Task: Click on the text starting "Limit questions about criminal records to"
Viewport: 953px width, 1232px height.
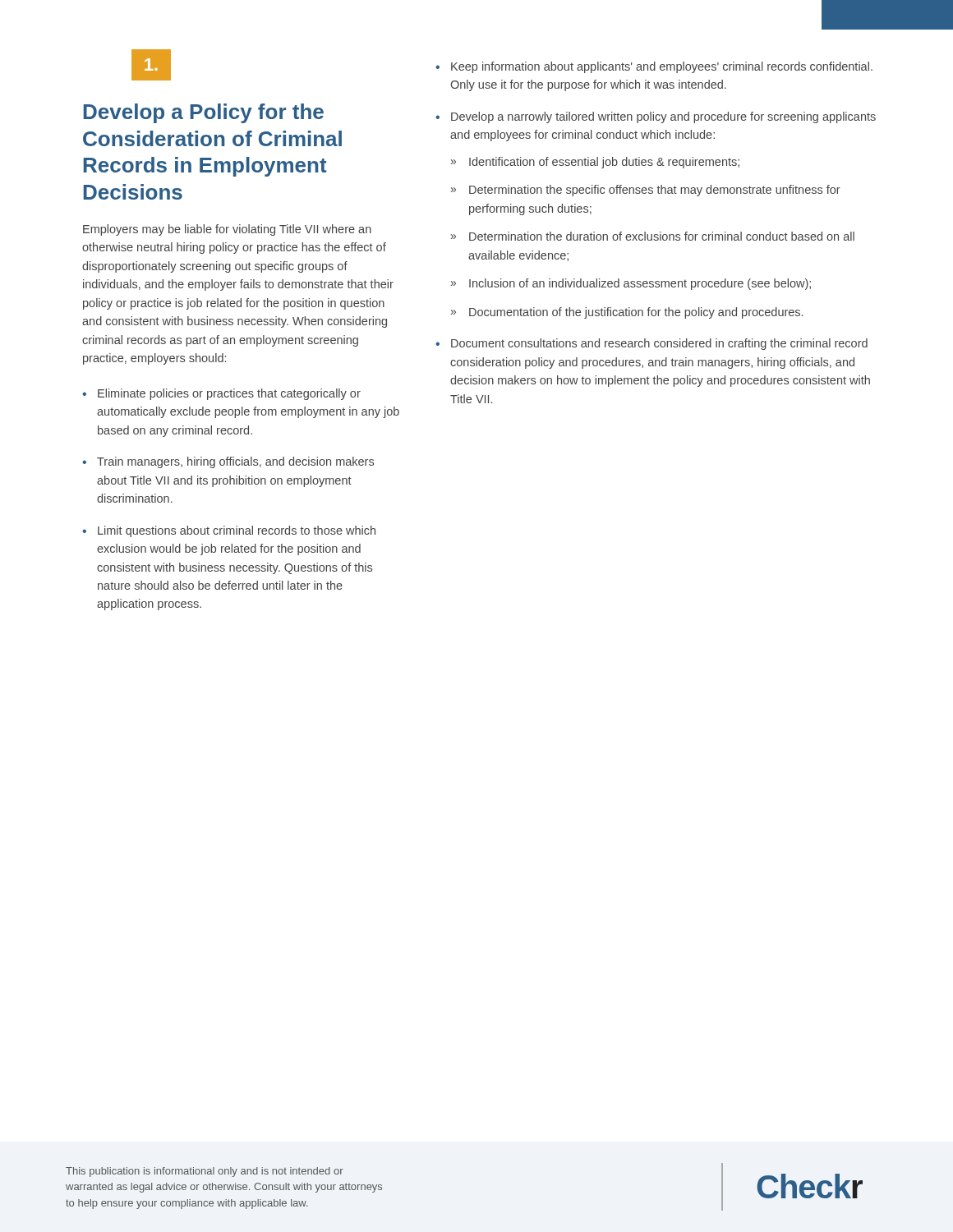Action: point(237,567)
